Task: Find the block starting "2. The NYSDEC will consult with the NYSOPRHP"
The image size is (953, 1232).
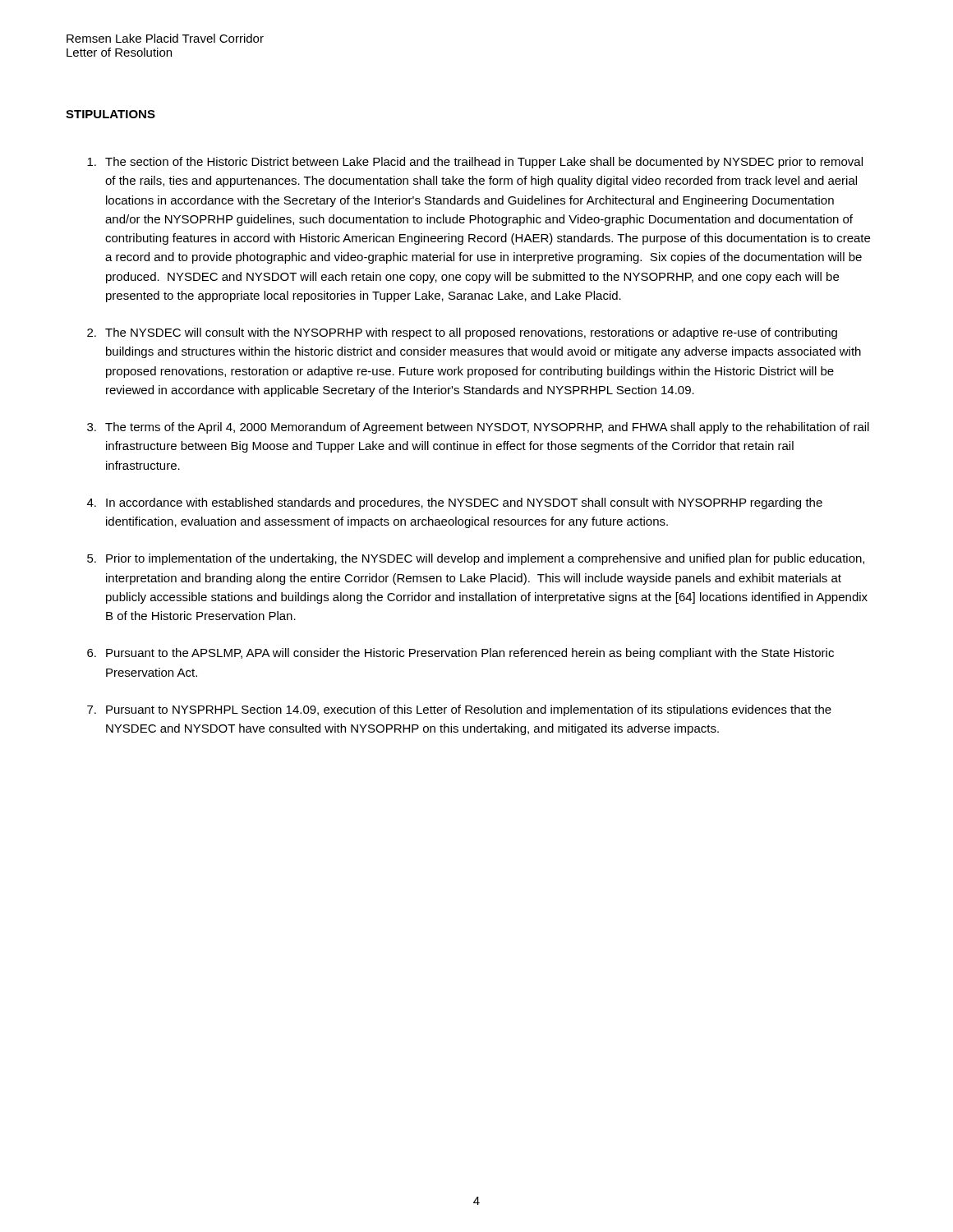Action: (x=468, y=361)
